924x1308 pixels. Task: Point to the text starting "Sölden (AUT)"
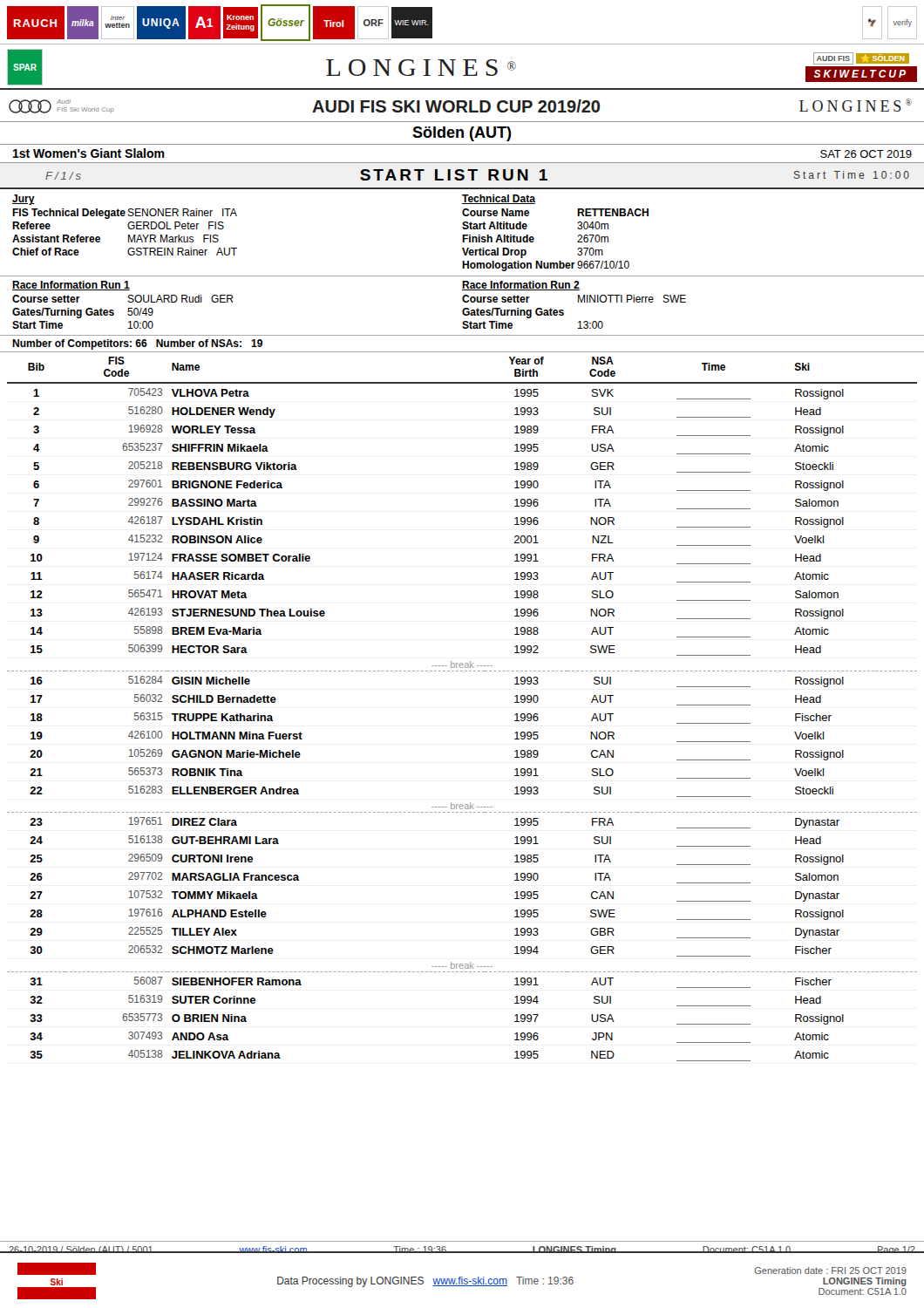(x=462, y=133)
